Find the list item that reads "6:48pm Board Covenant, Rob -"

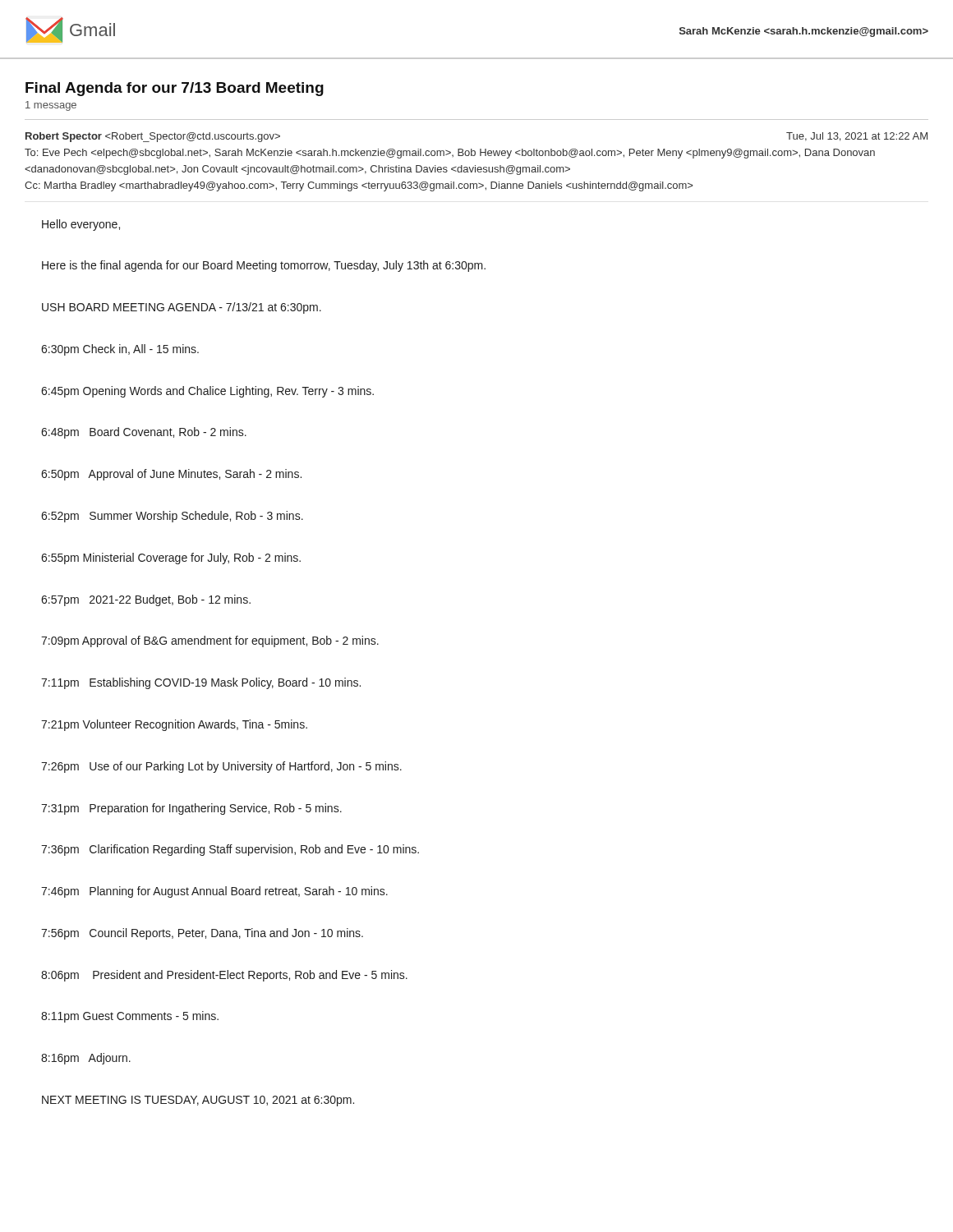click(x=144, y=432)
